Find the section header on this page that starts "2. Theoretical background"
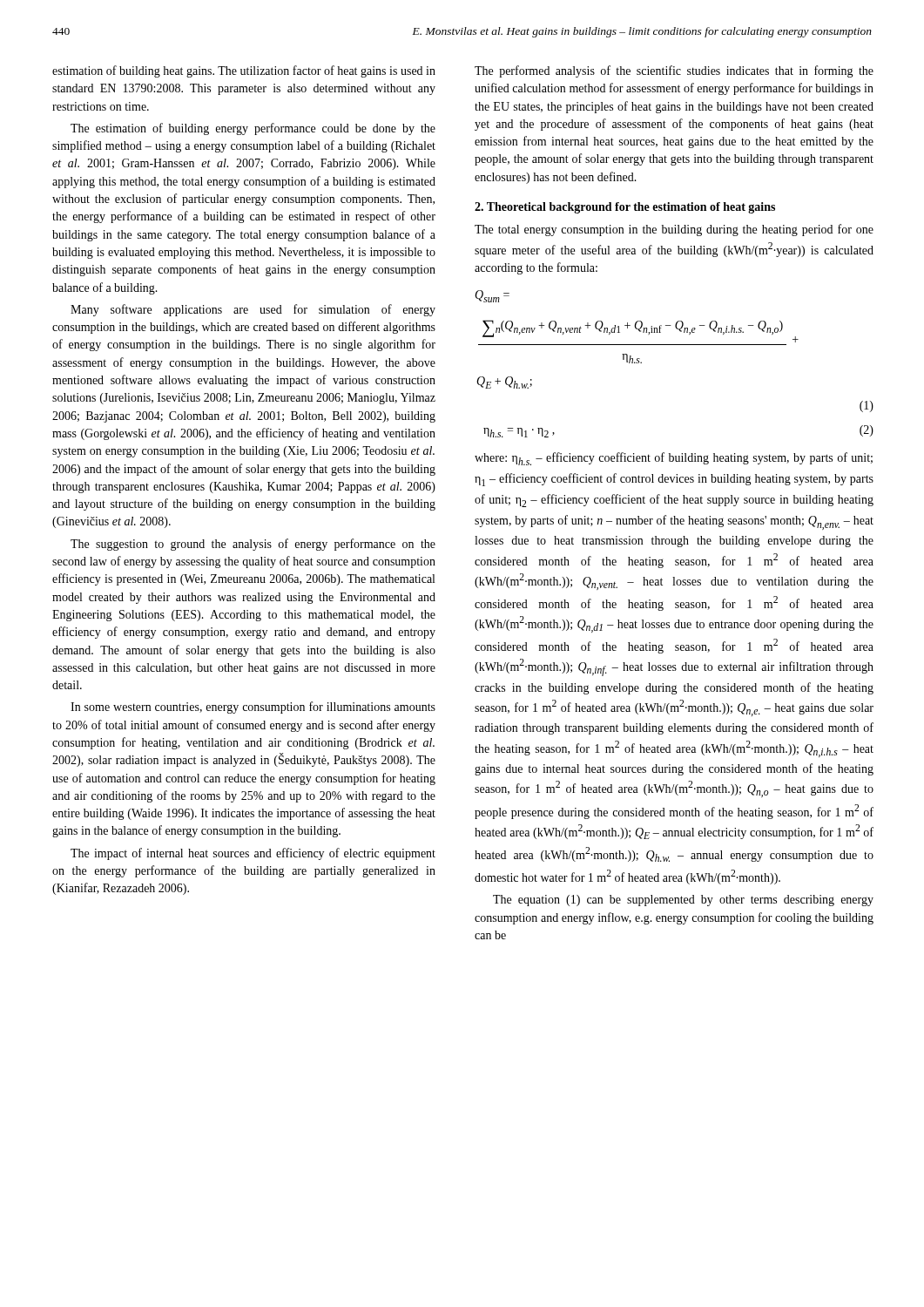 [x=625, y=207]
